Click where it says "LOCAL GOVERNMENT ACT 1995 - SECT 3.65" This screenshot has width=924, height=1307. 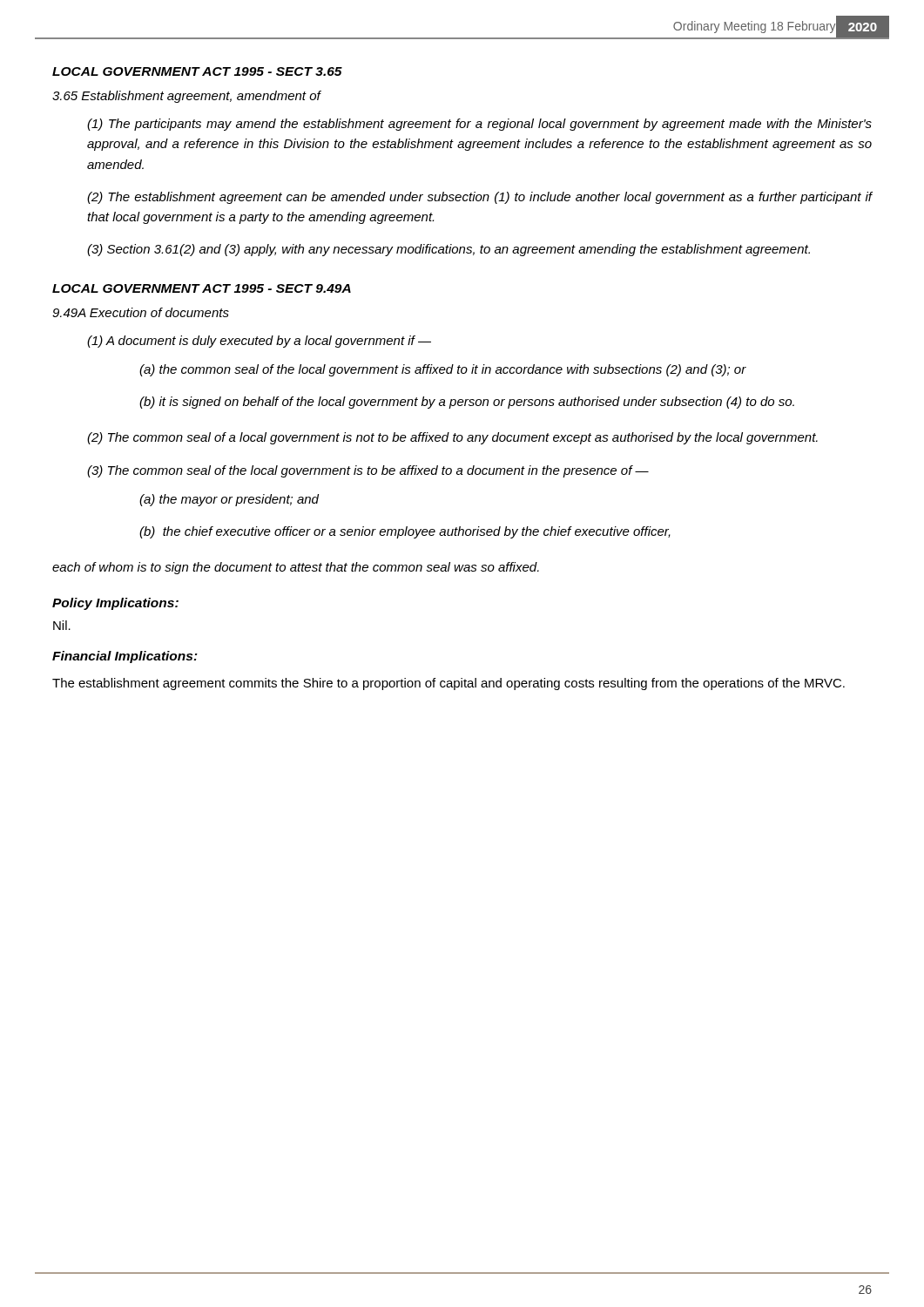[197, 71]
